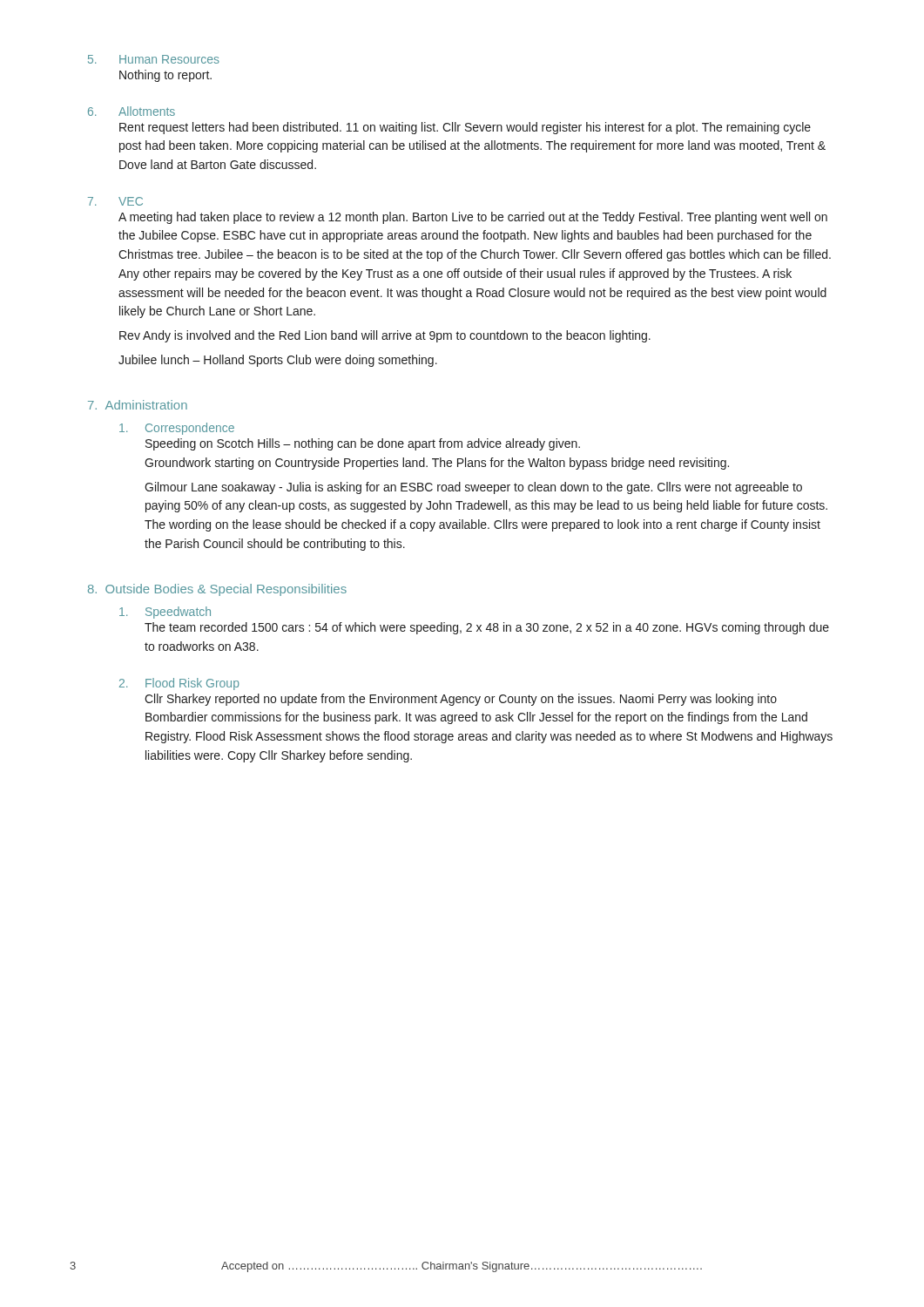Point to the element starting "7. Administration"

(137, 405)
